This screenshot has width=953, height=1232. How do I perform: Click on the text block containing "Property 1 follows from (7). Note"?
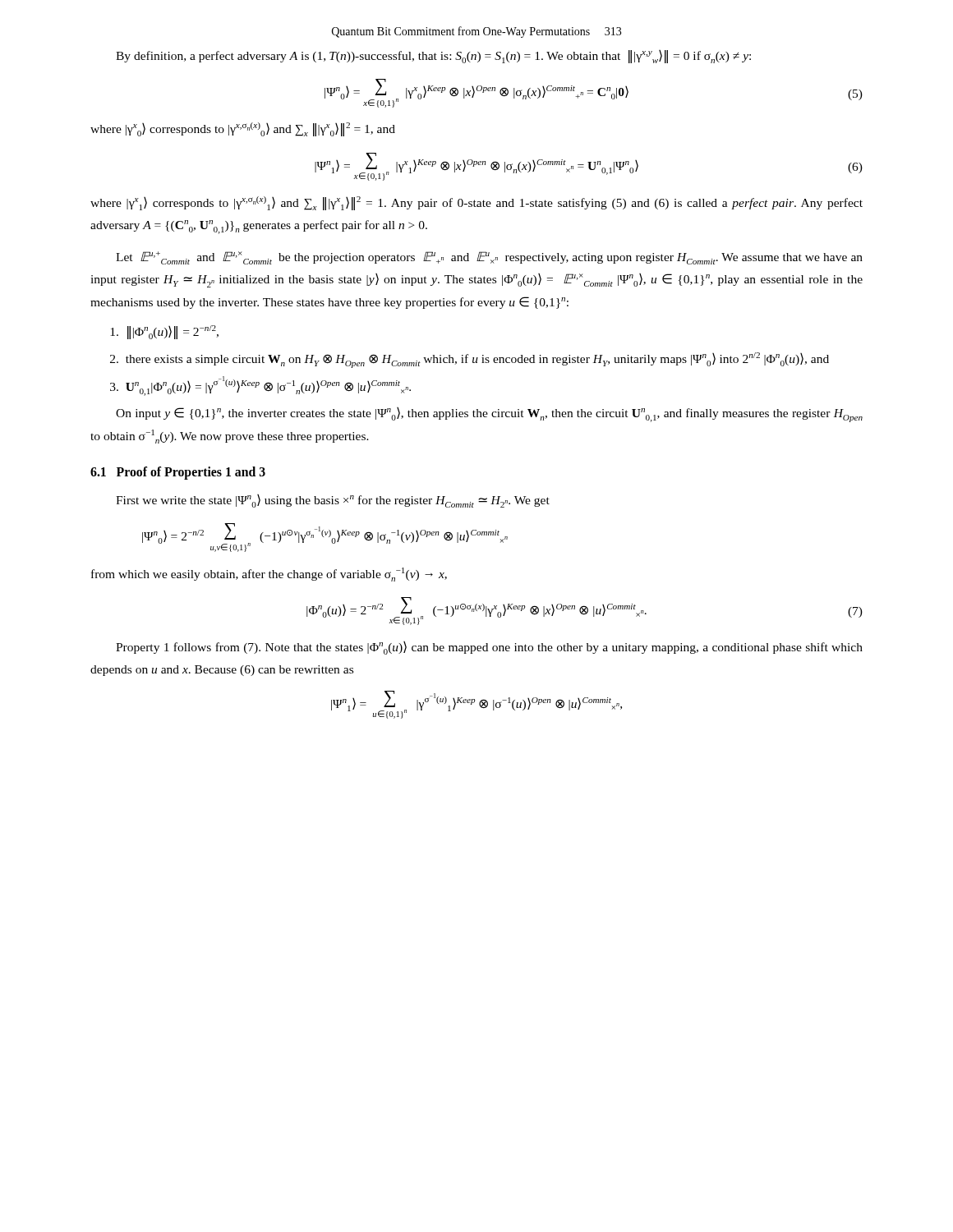point(476,657)
